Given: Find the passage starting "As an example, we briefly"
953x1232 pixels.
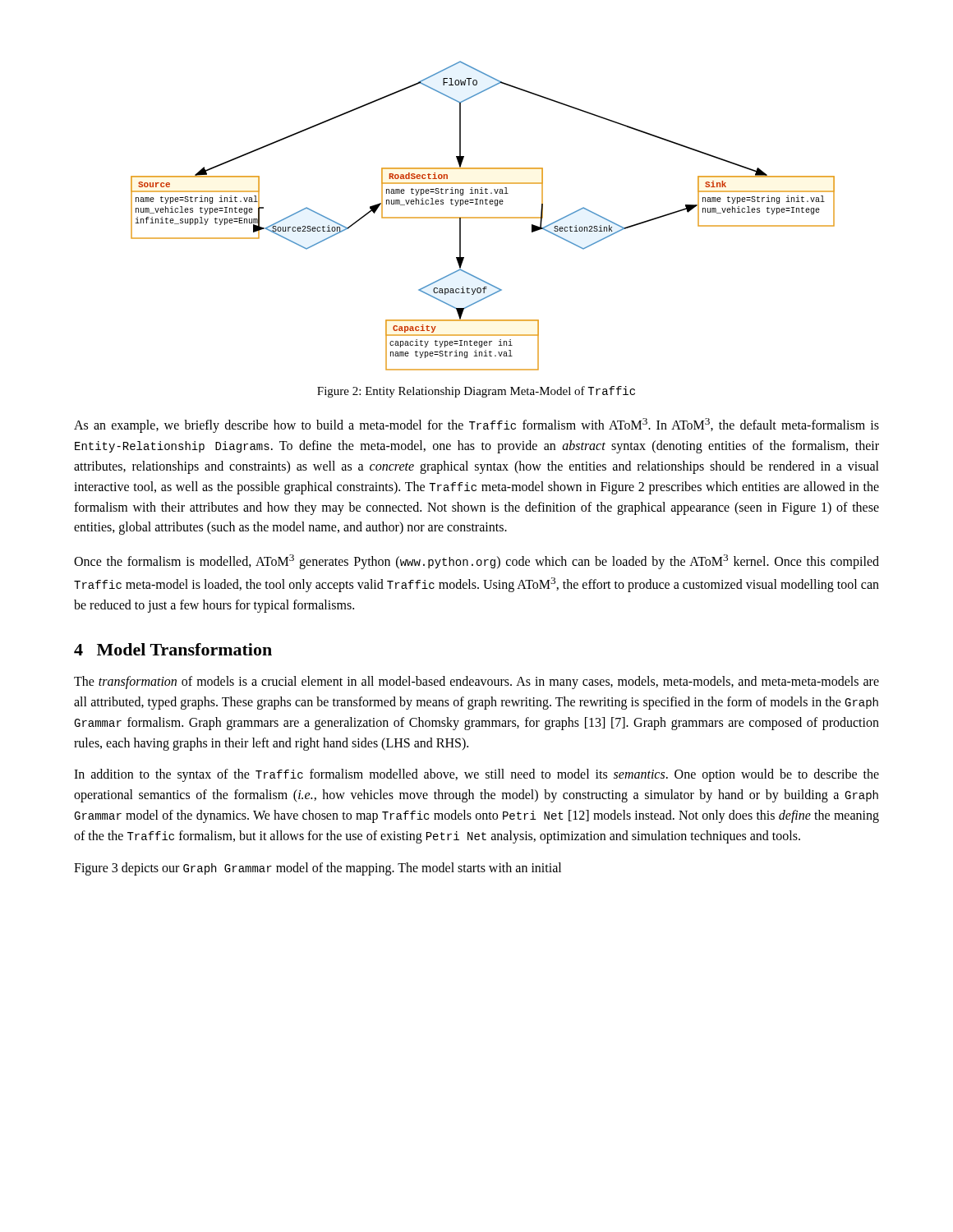Looking at the screenshot, I should coord(476,474).
